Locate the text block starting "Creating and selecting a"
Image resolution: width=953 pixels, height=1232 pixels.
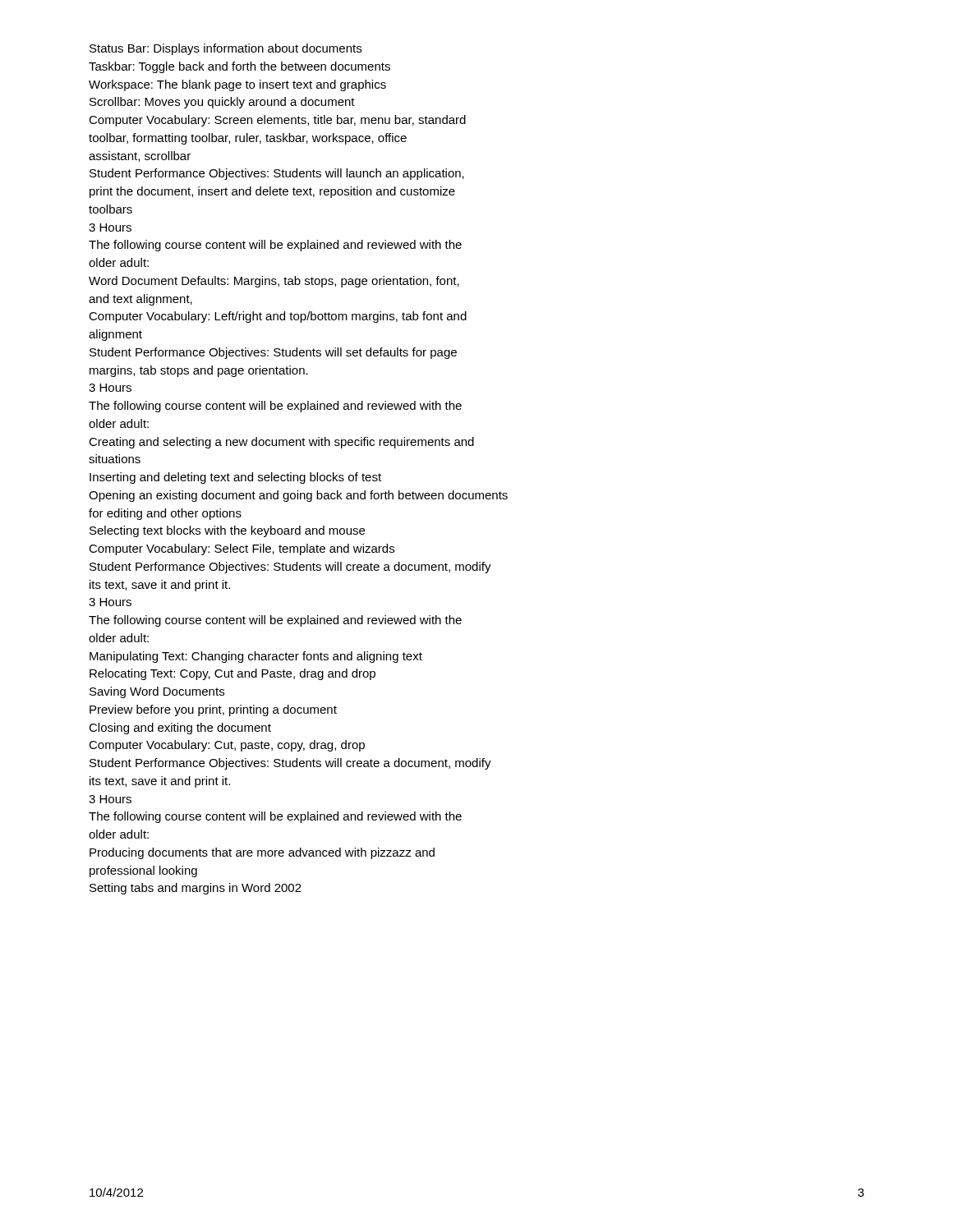(376, 450)
